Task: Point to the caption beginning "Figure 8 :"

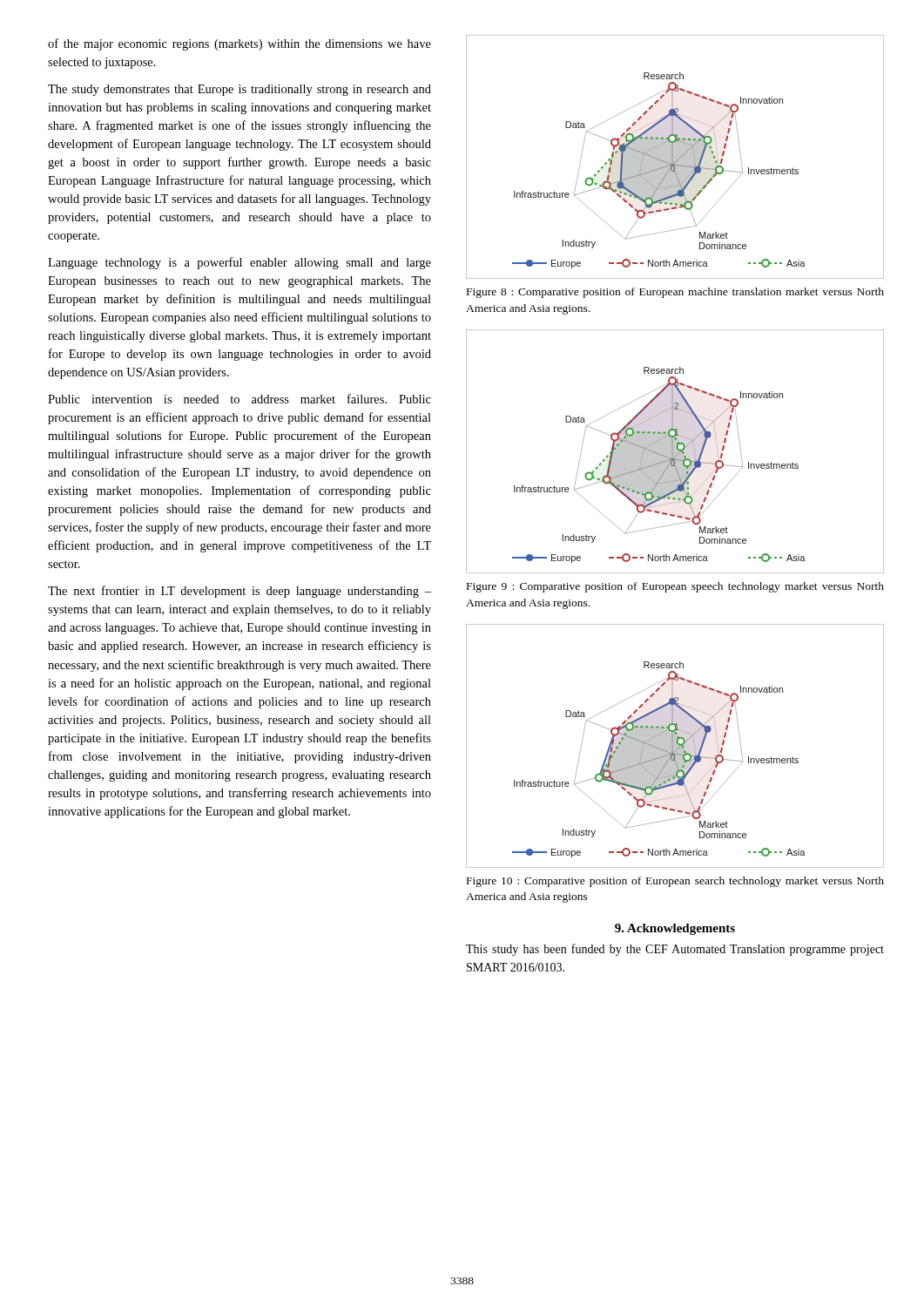Action: tap(675, 300)
